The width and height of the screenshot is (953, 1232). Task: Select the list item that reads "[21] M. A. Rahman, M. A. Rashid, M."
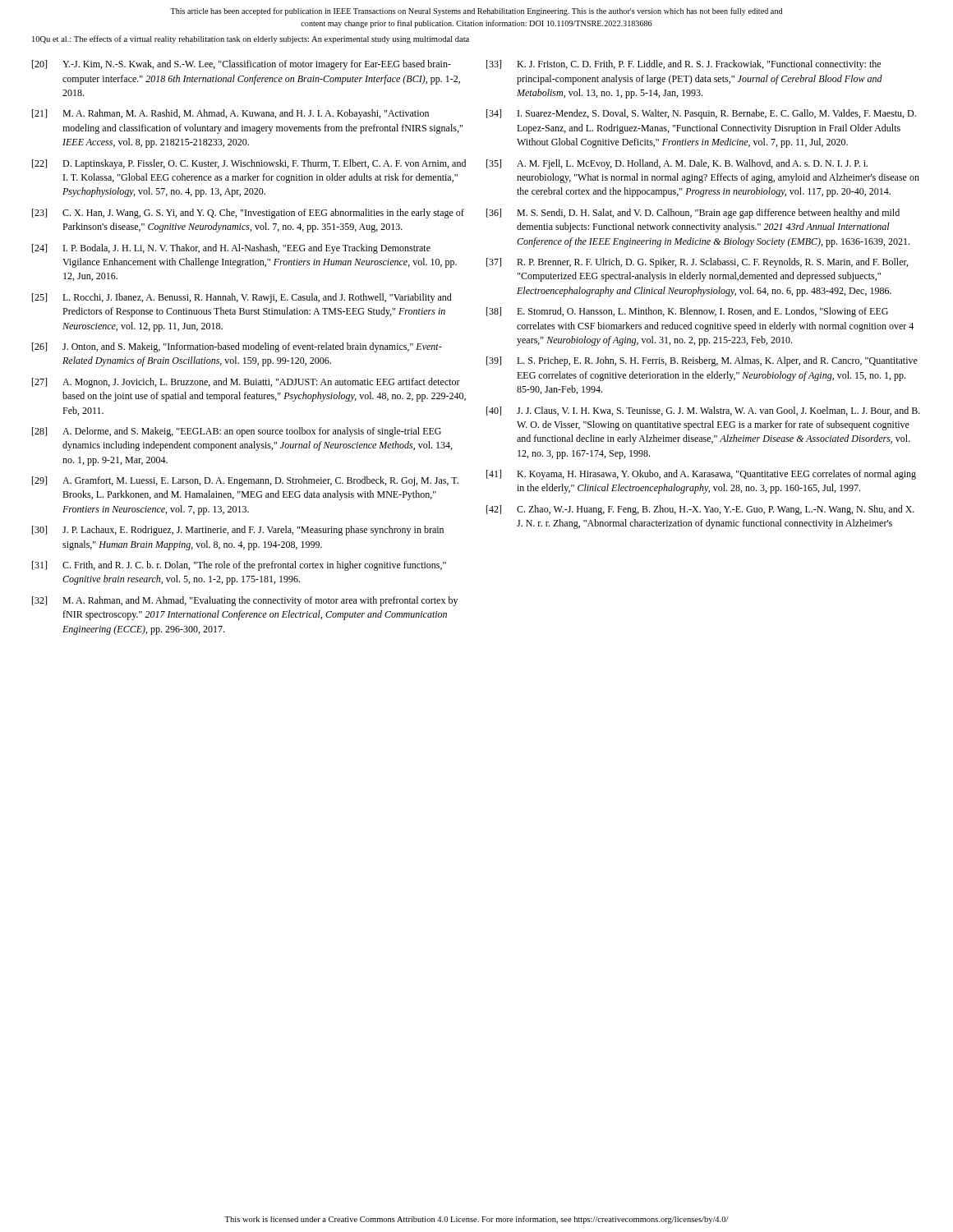tap(249, 129)
